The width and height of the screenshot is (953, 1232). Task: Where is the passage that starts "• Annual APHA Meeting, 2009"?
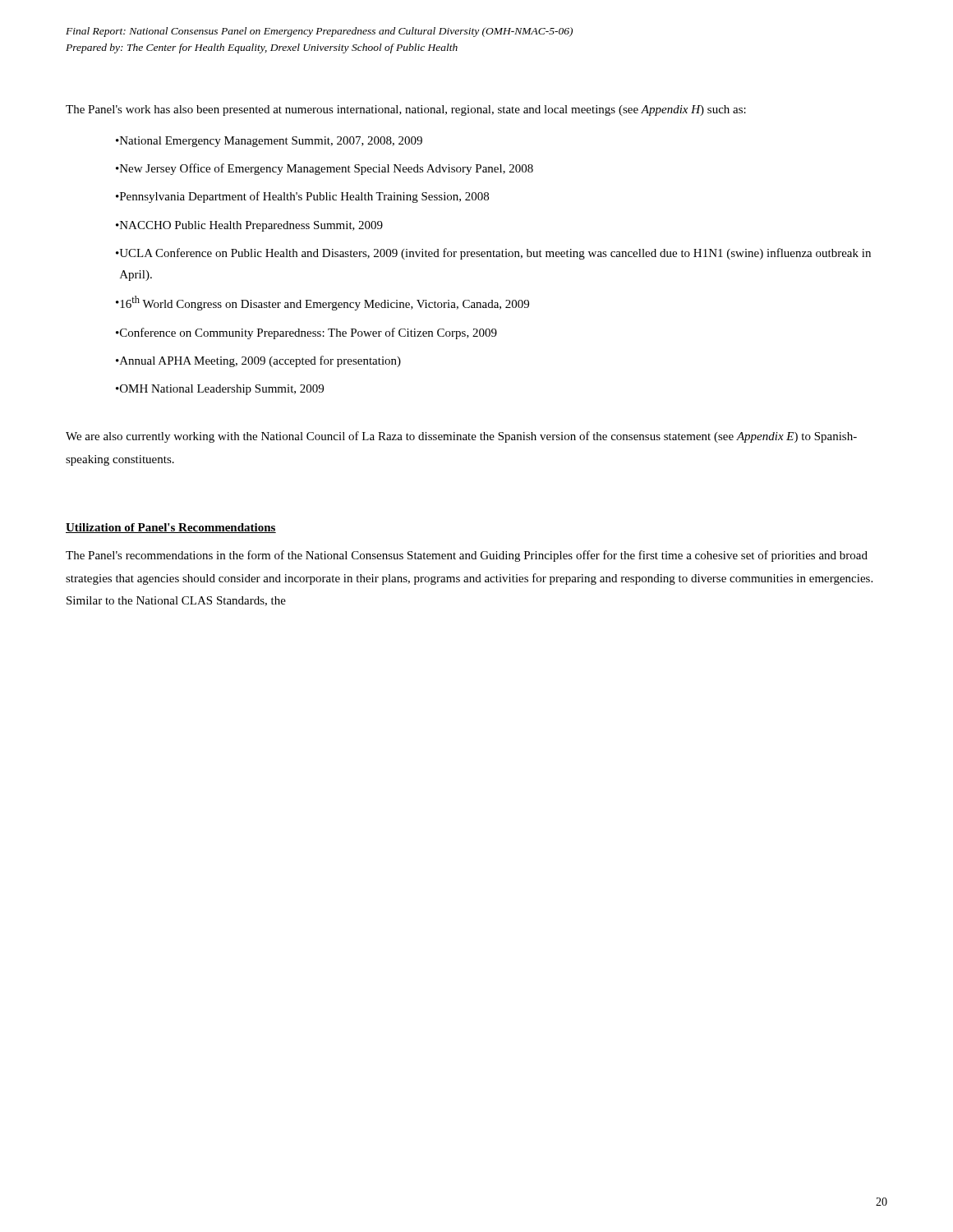coord(258,361)
